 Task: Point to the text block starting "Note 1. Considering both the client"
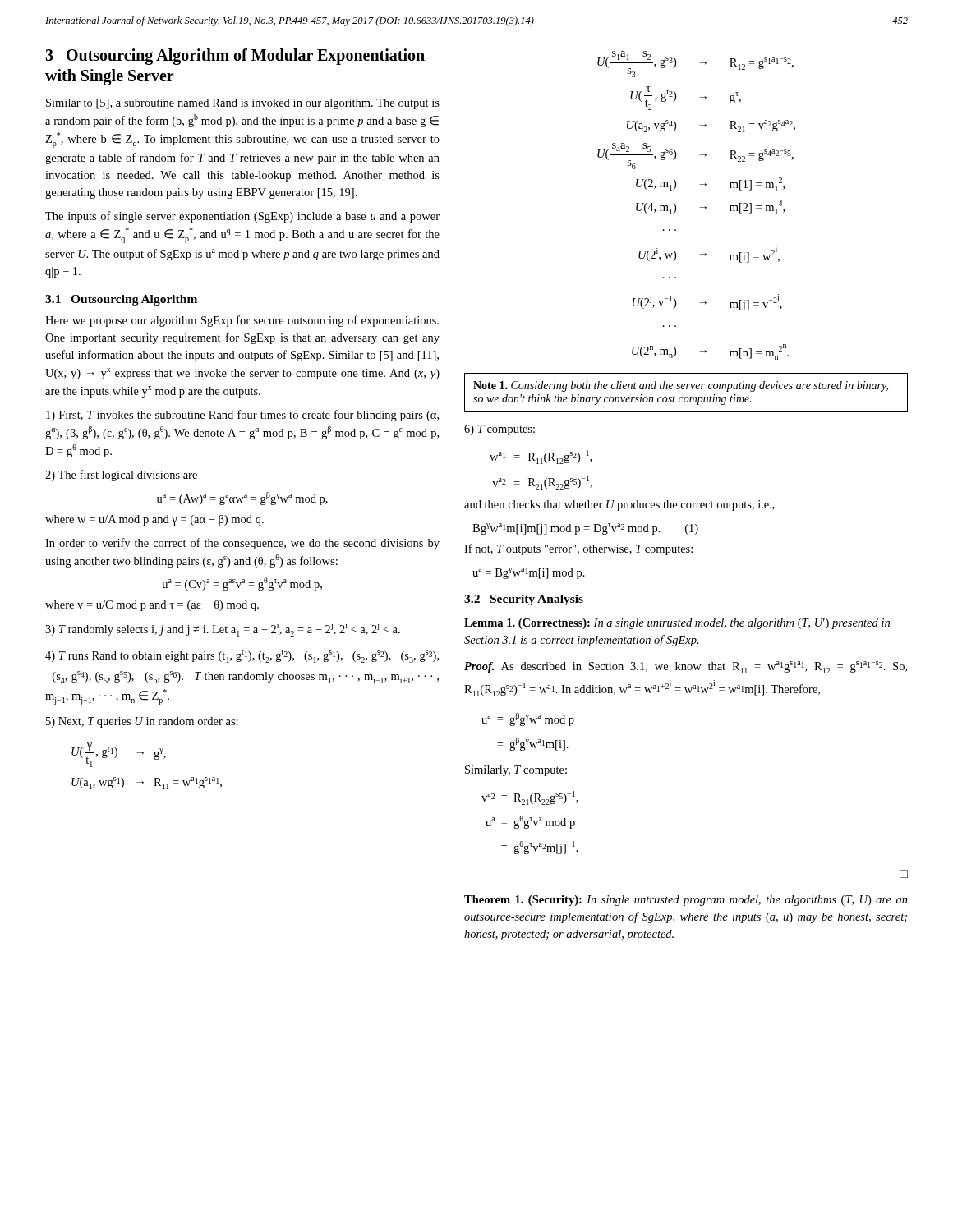(681, 392)
